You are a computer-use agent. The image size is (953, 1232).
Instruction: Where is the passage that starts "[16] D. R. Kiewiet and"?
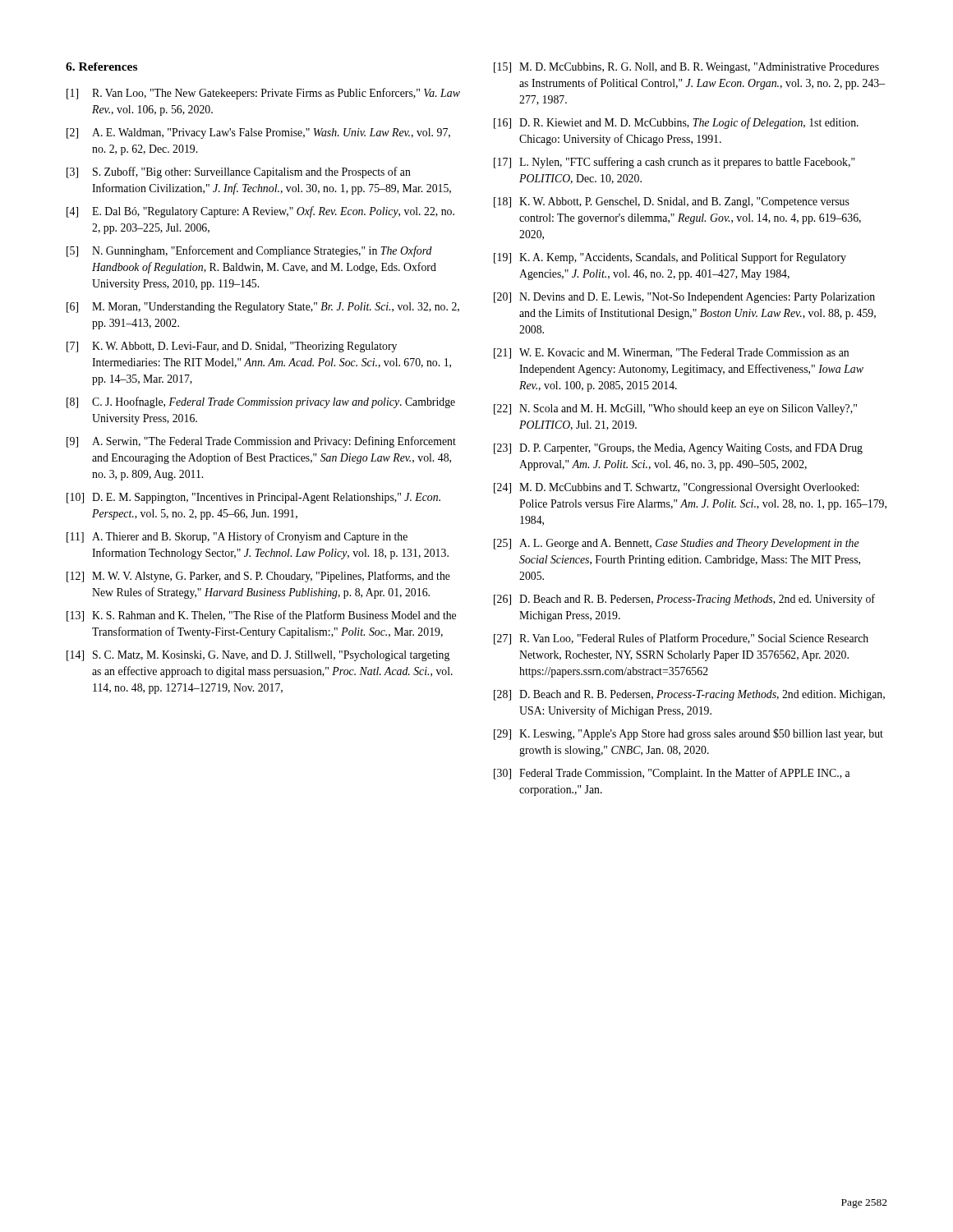coord(690,131)
